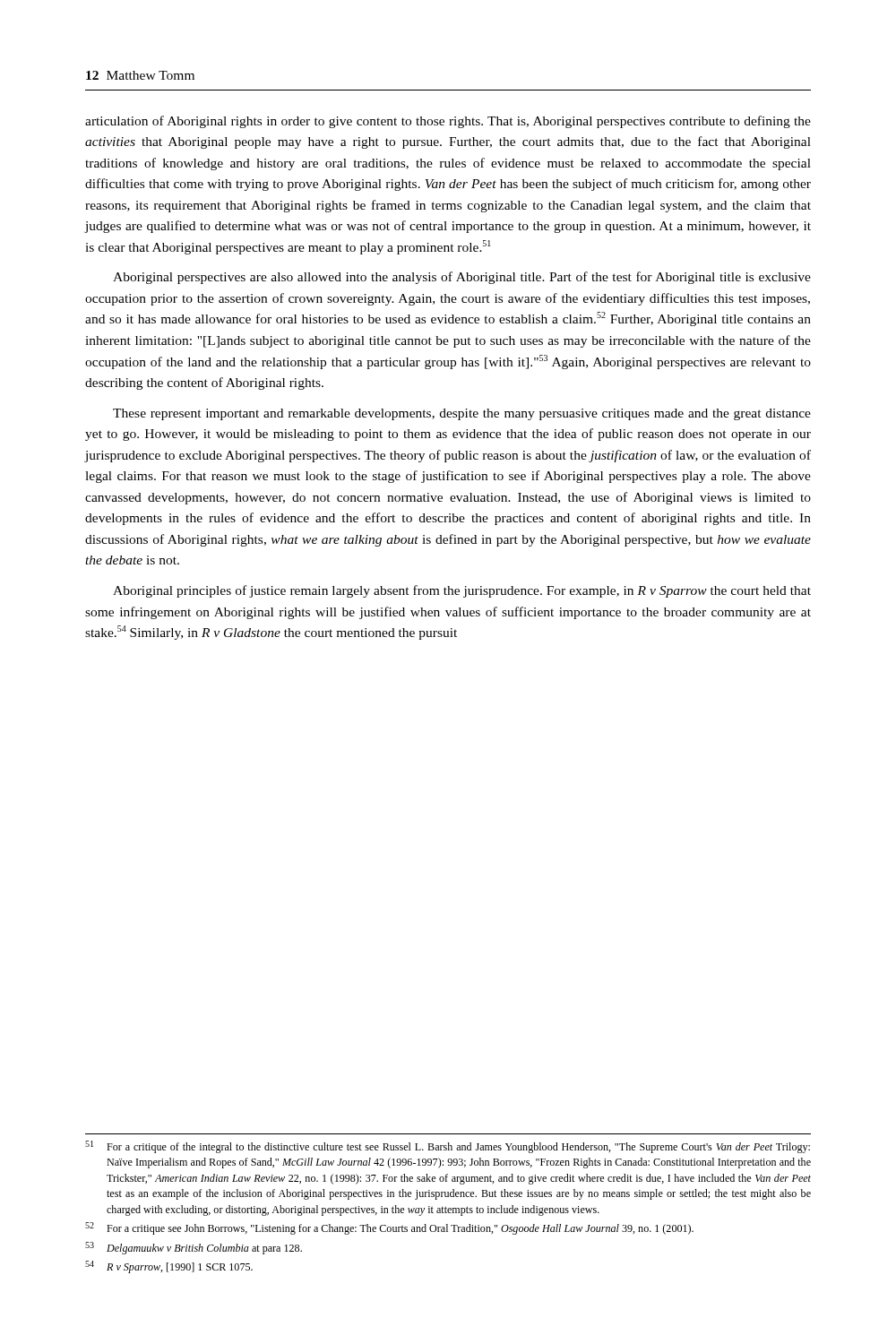Find the text block containing "Aboriginal perspectives are also allowed"
Viewport: 896px width, 1344px height.
point(448,329)
